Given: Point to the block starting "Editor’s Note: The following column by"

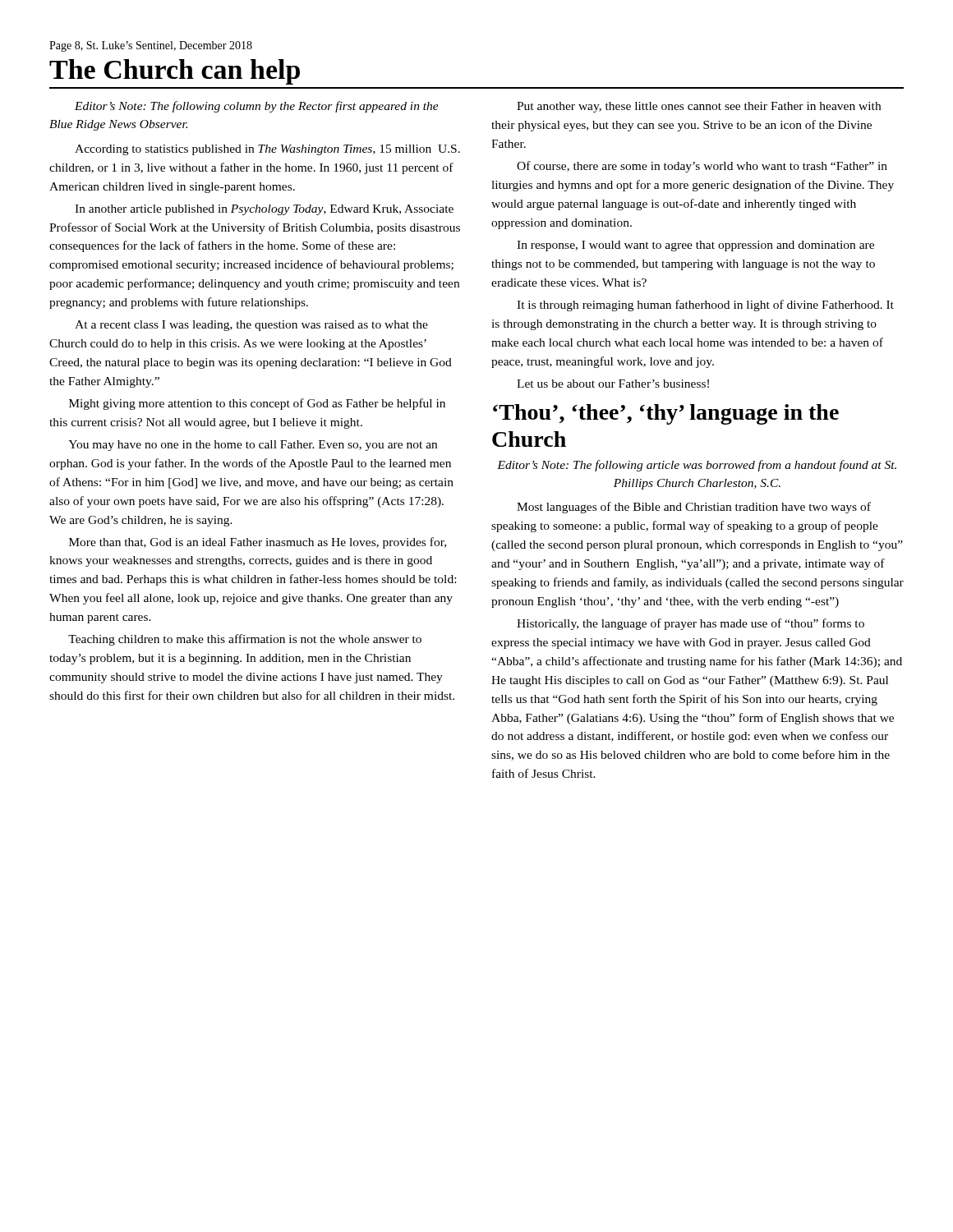Looking at the screenshot, I should pos(244,115).
